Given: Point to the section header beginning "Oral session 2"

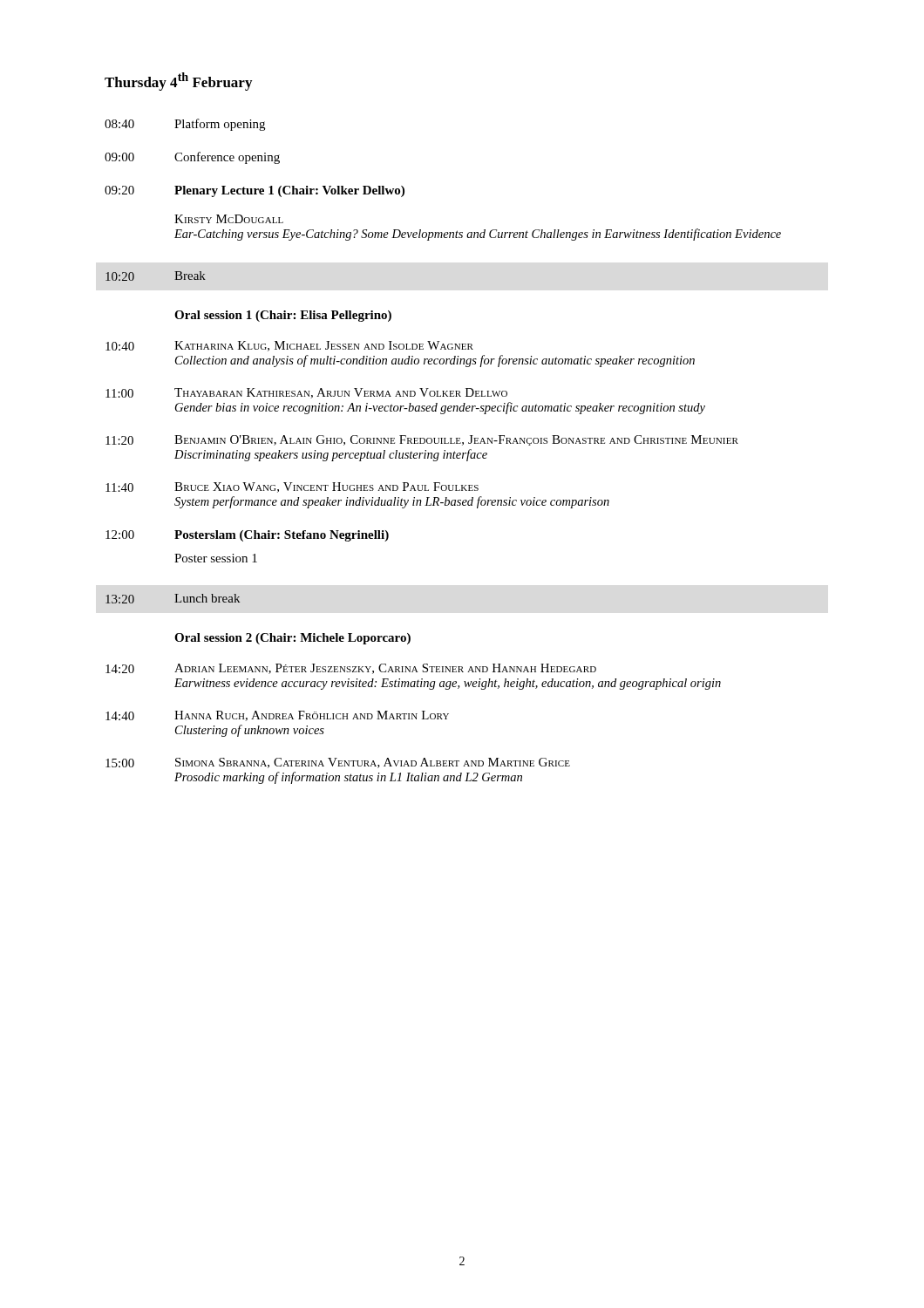Looking at the screenshot, I should click(x=292, y=639).
